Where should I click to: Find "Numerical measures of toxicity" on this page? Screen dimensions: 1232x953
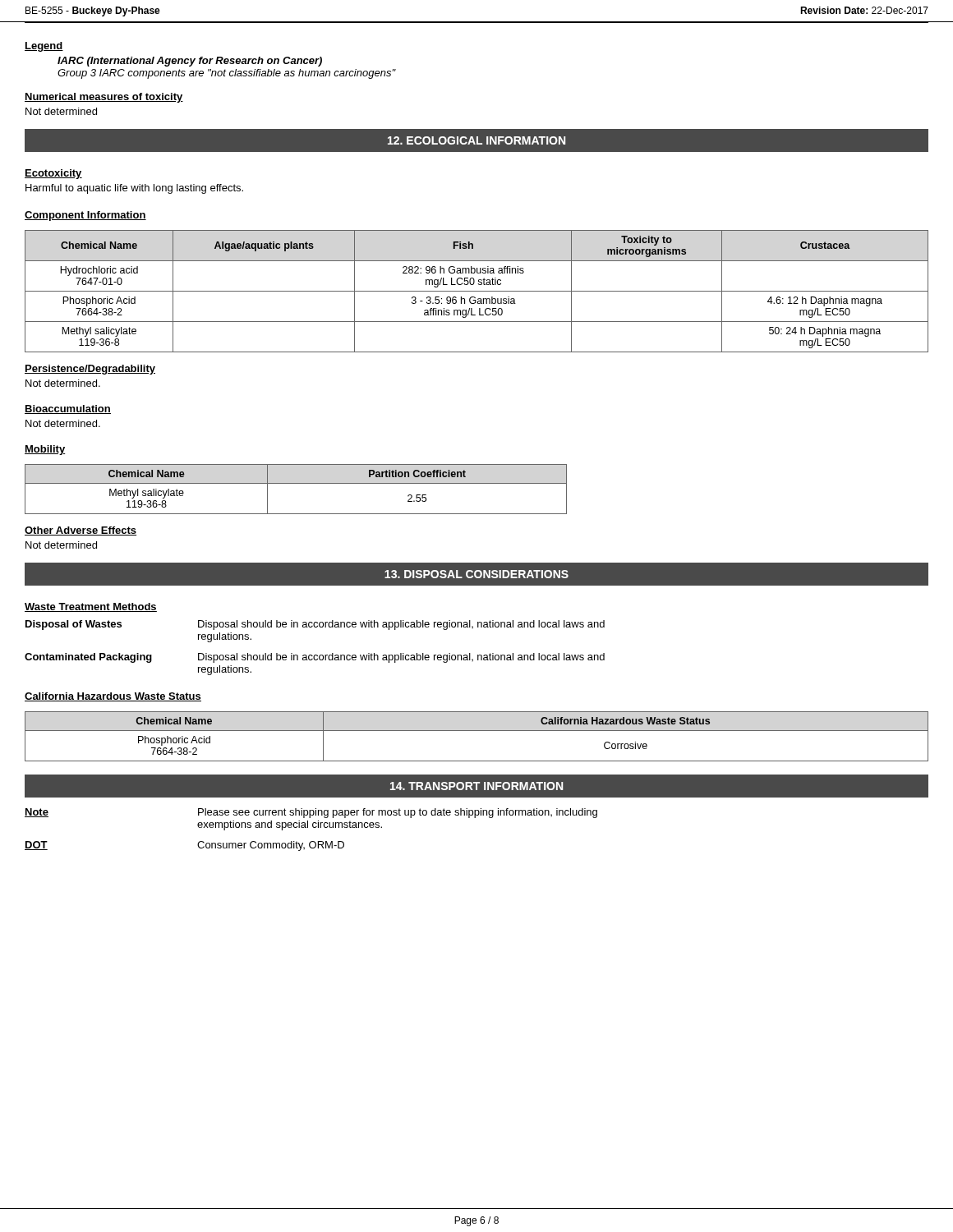pos(104,96)
